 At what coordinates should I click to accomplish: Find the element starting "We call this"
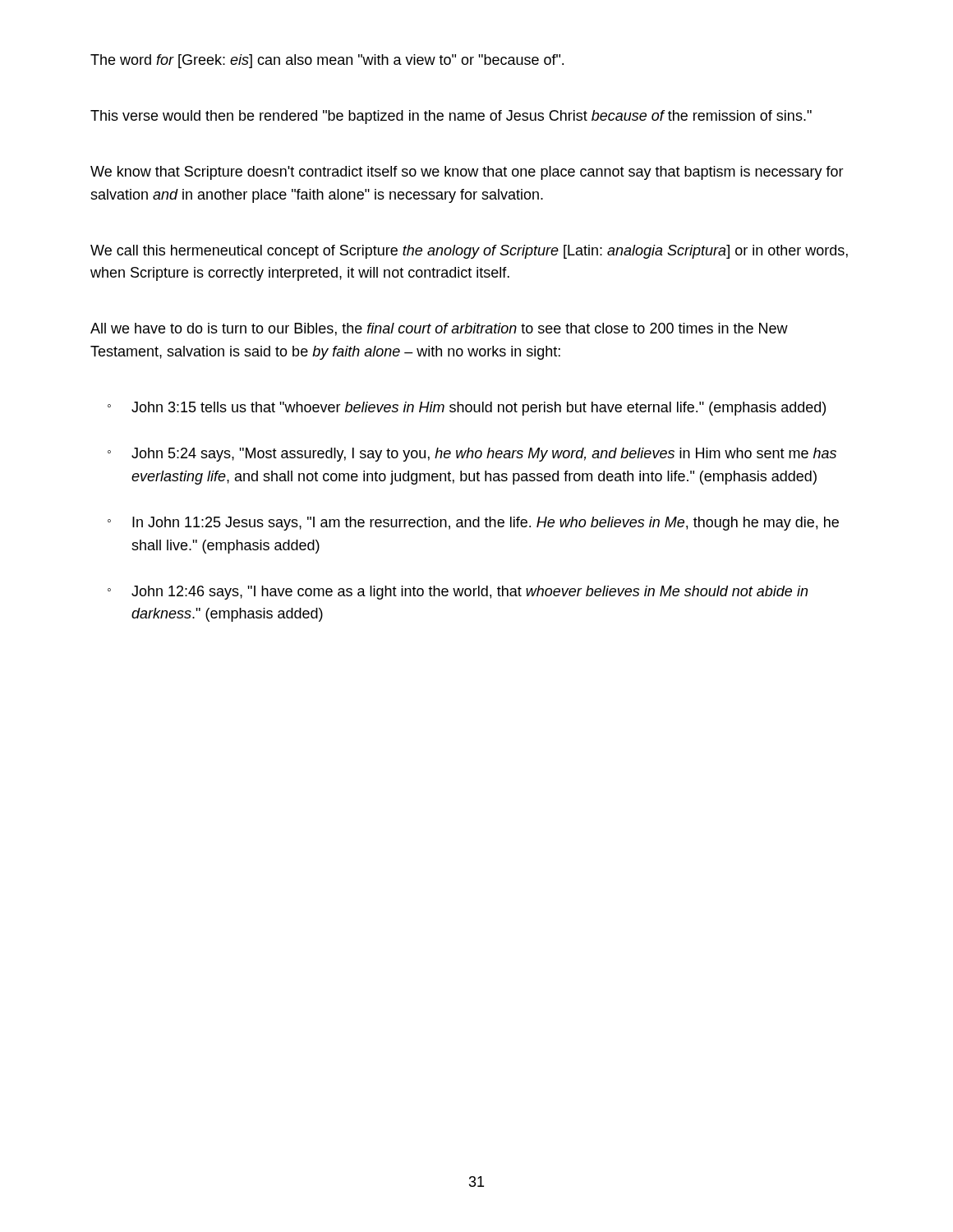coord(470,262)
